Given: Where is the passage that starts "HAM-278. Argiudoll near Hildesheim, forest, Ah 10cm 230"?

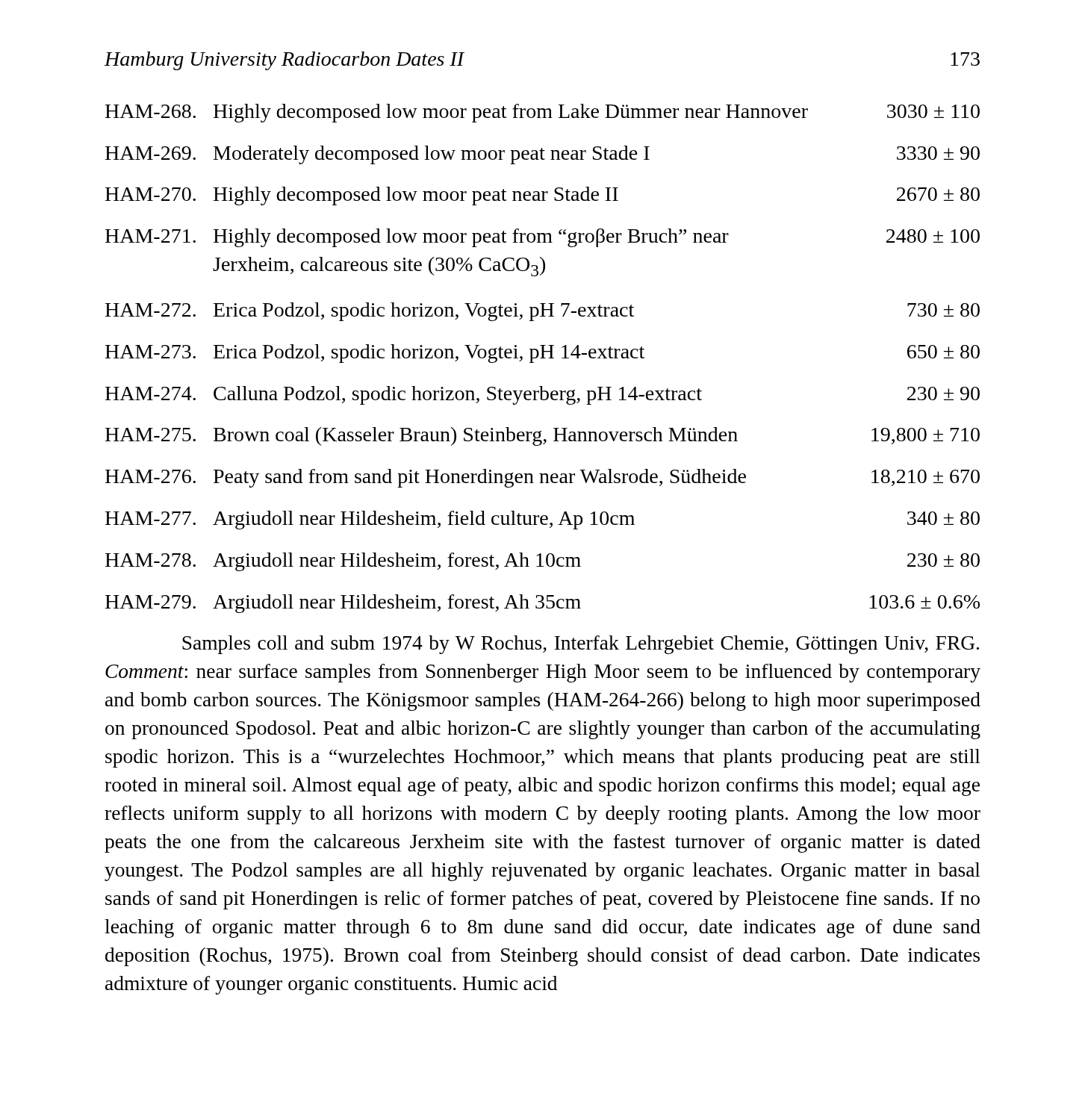Looking at the screenshot, I should click(x=542, y=560).
